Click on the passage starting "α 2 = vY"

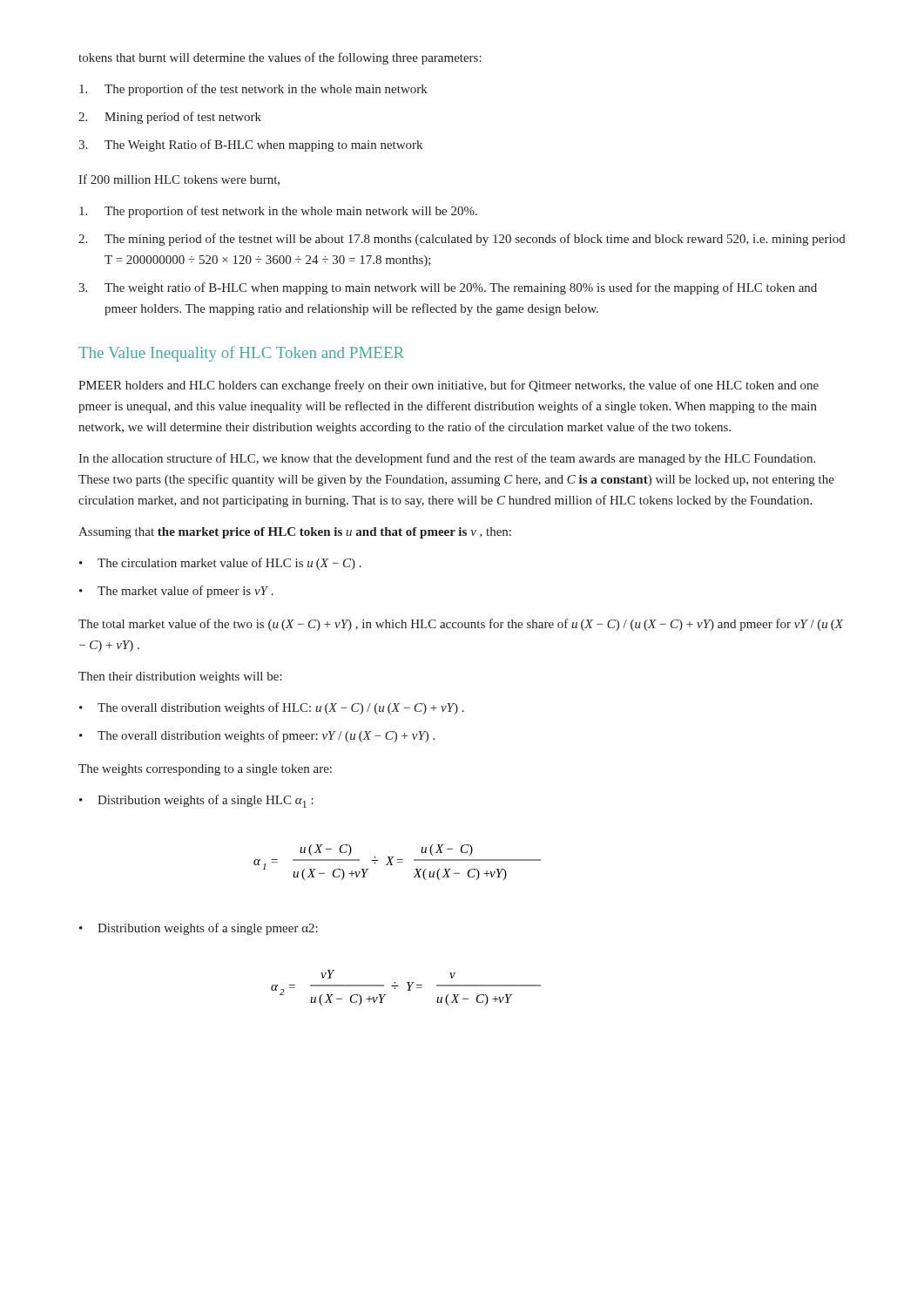coord(462,989)
